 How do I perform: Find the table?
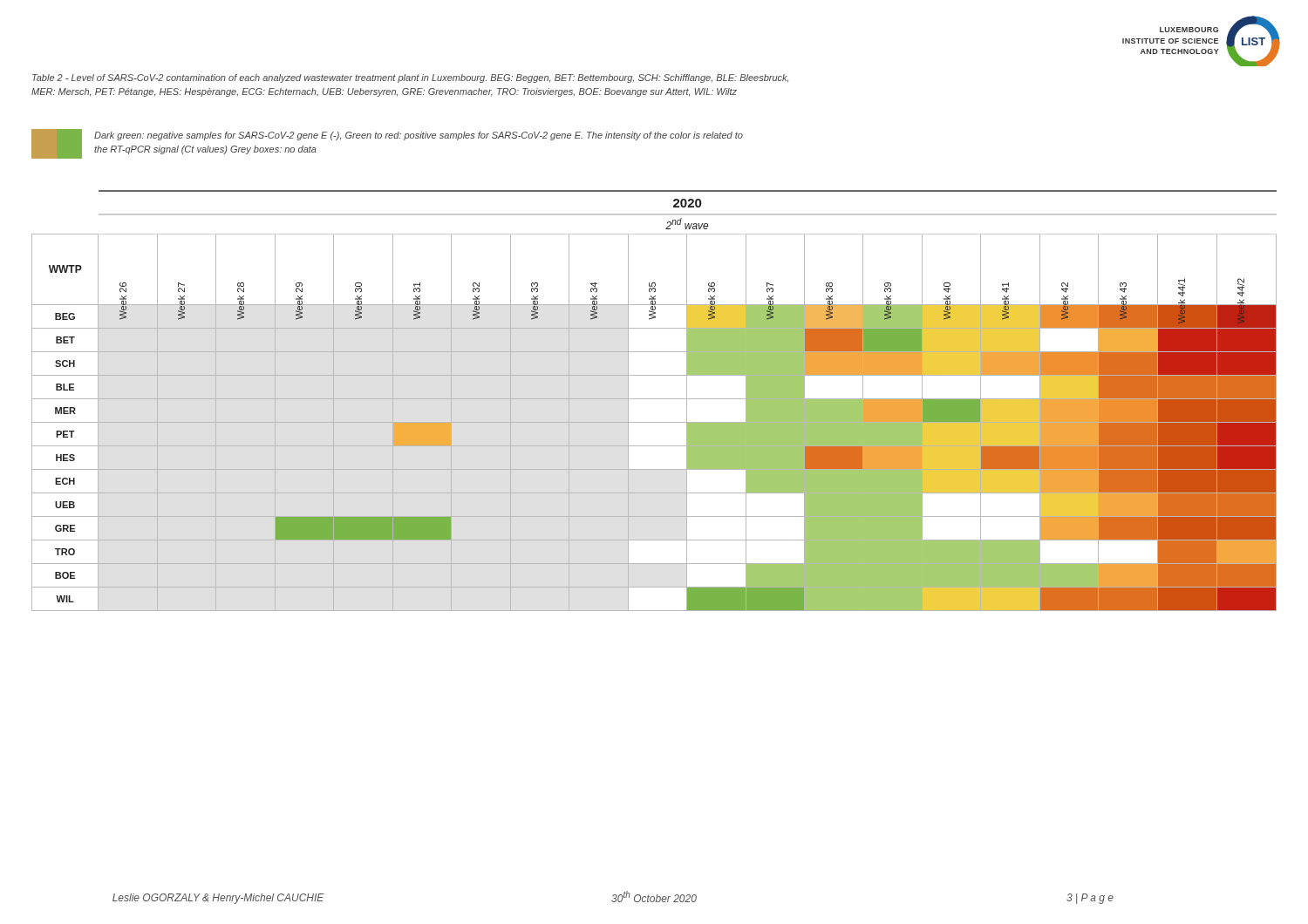click(x=654, y=401)
